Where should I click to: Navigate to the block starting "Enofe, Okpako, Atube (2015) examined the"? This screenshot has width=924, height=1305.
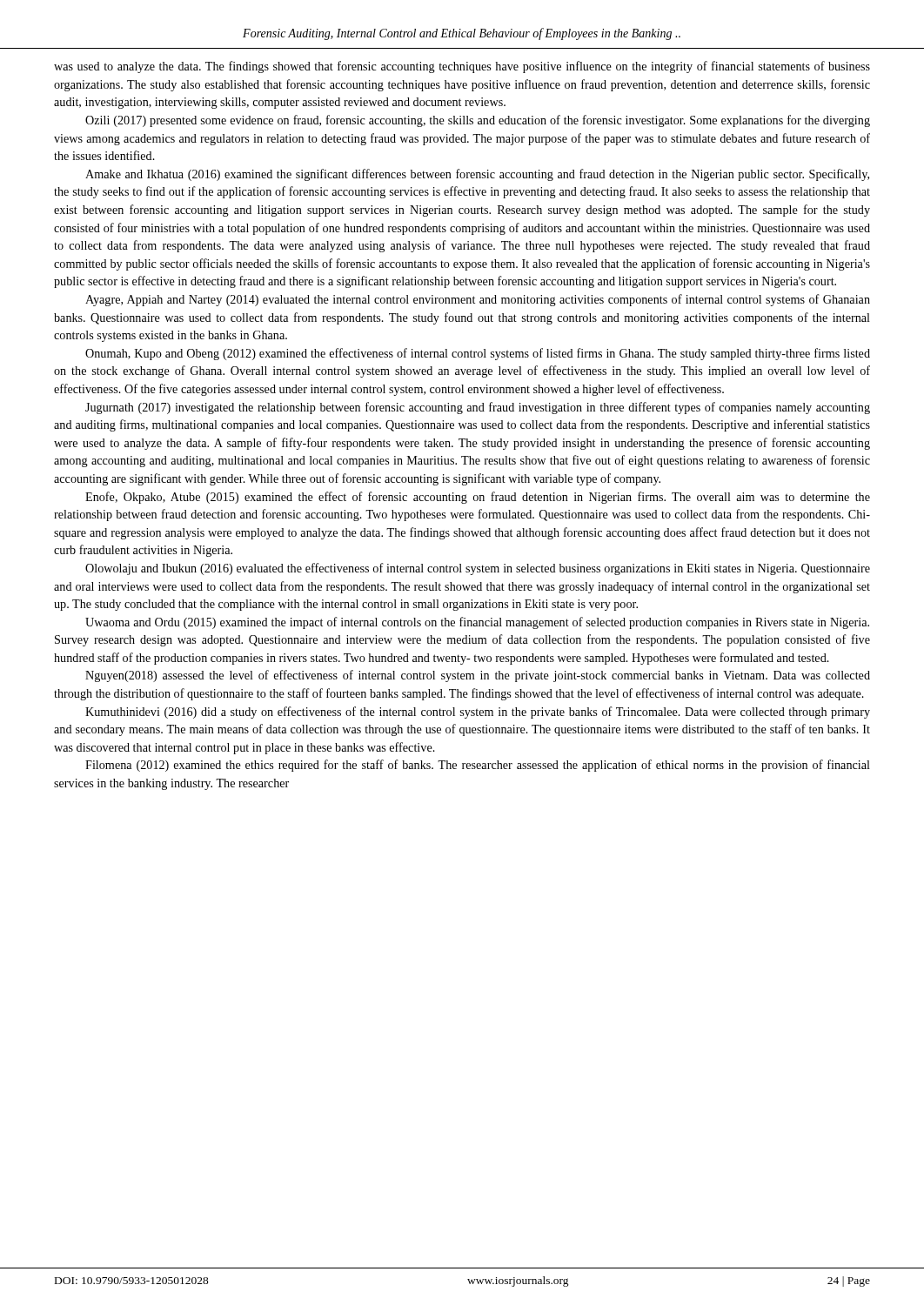coord(462,523)
